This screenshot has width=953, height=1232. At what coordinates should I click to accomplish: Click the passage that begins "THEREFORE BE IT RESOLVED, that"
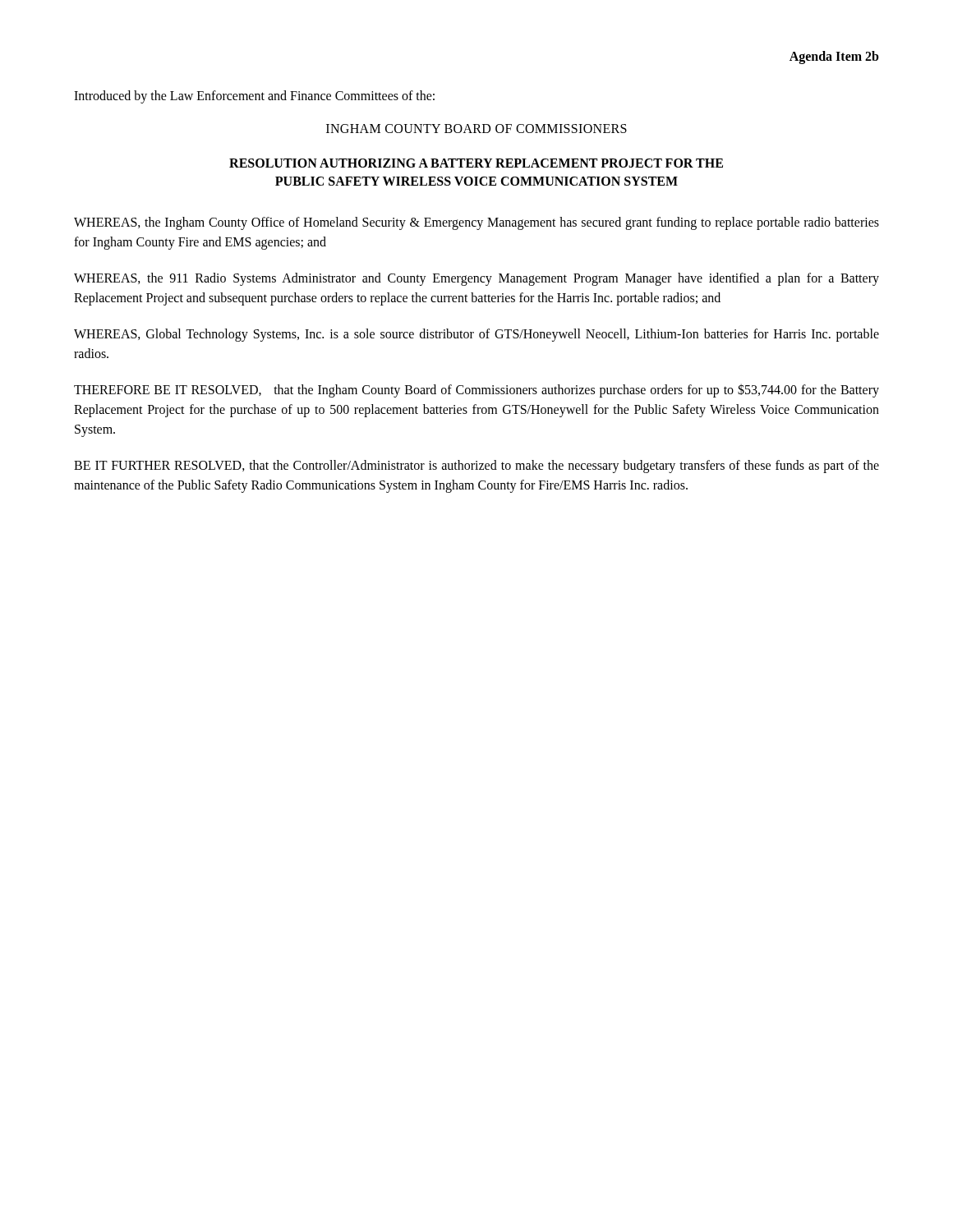[476, 409]
